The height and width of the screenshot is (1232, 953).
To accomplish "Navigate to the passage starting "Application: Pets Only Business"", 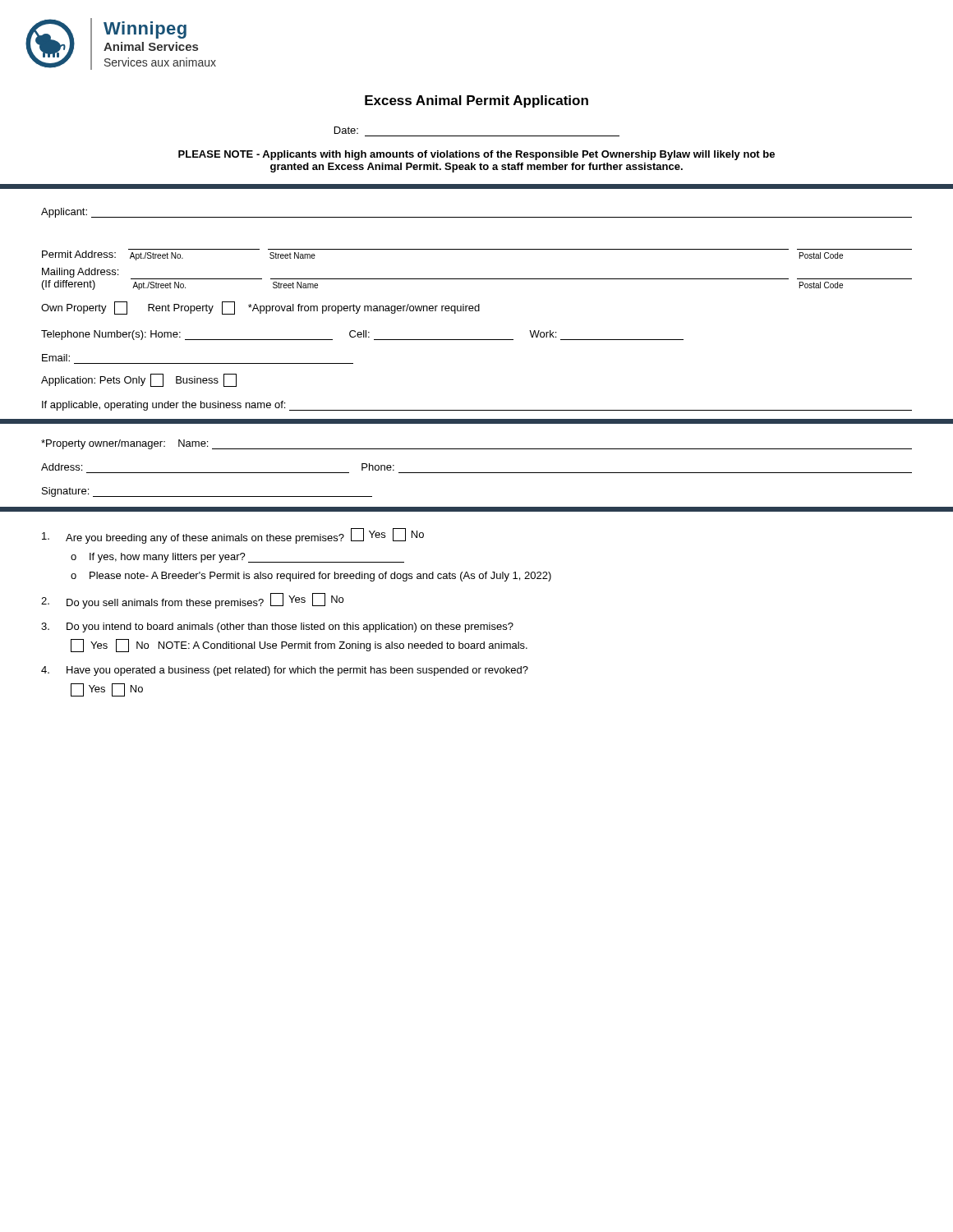I will tap(139, 380).
